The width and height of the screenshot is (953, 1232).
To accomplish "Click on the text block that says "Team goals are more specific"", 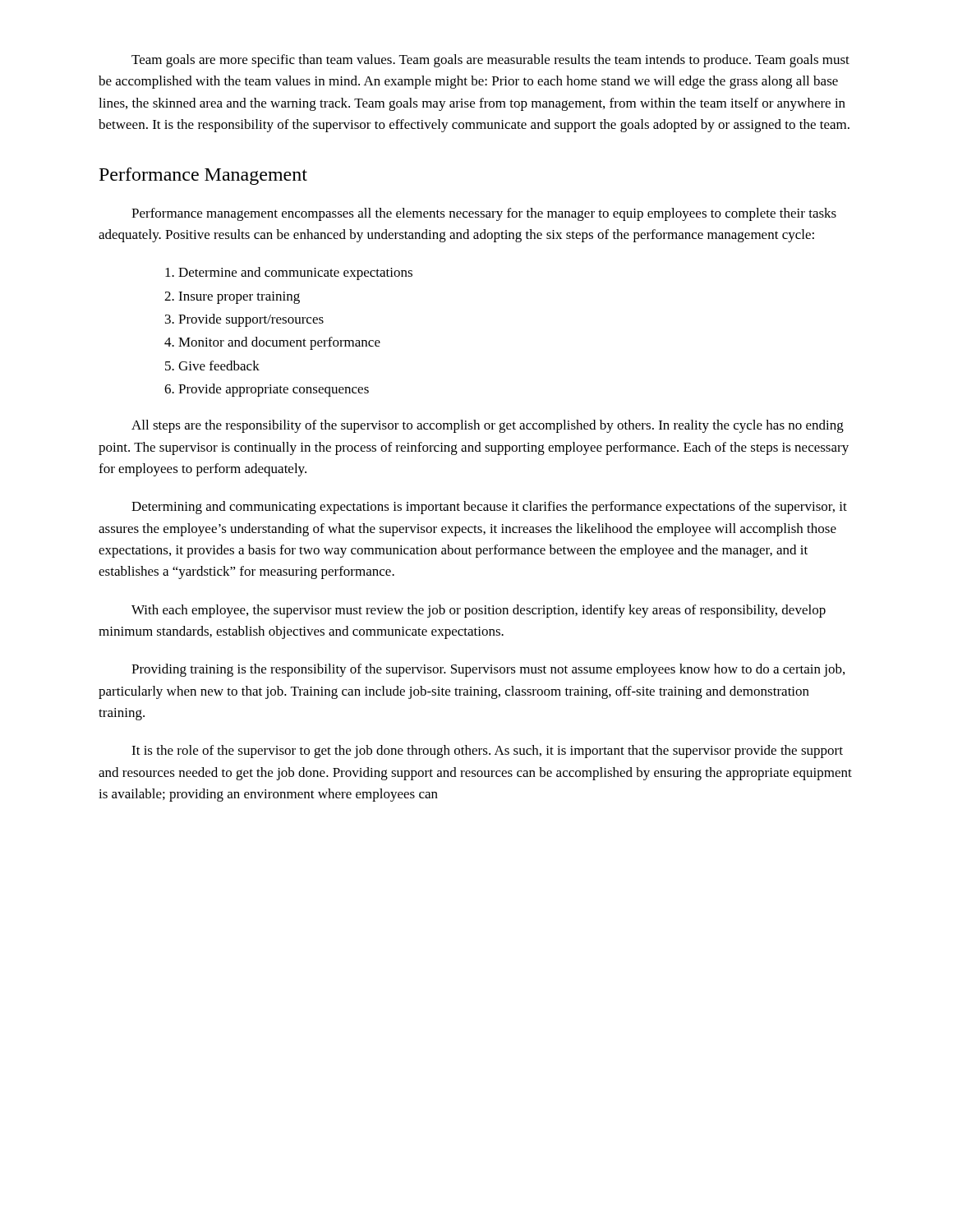I will tap(474, 92).
